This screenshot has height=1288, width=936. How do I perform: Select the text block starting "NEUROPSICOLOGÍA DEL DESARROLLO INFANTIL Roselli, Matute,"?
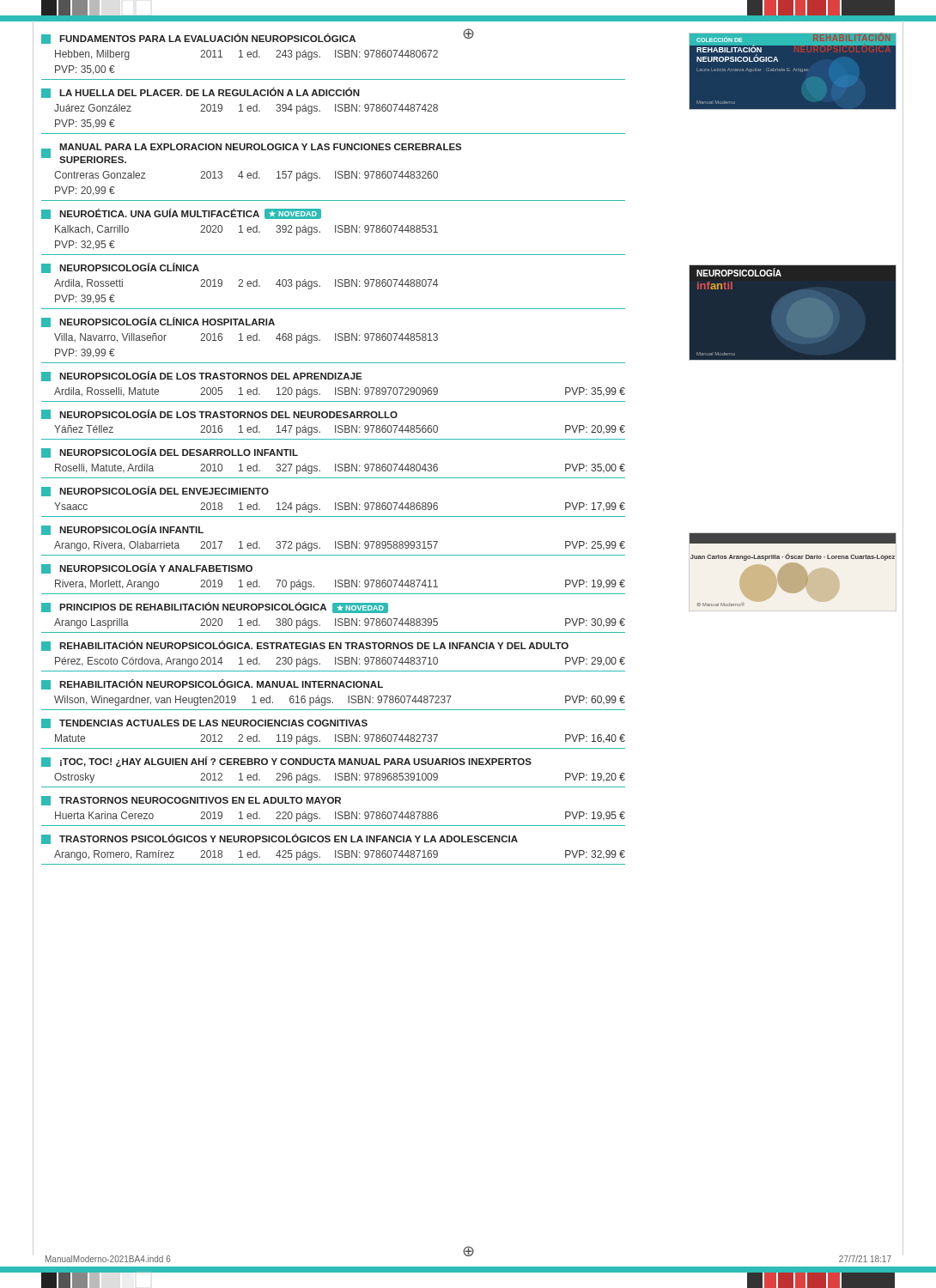tap(333, 463)
